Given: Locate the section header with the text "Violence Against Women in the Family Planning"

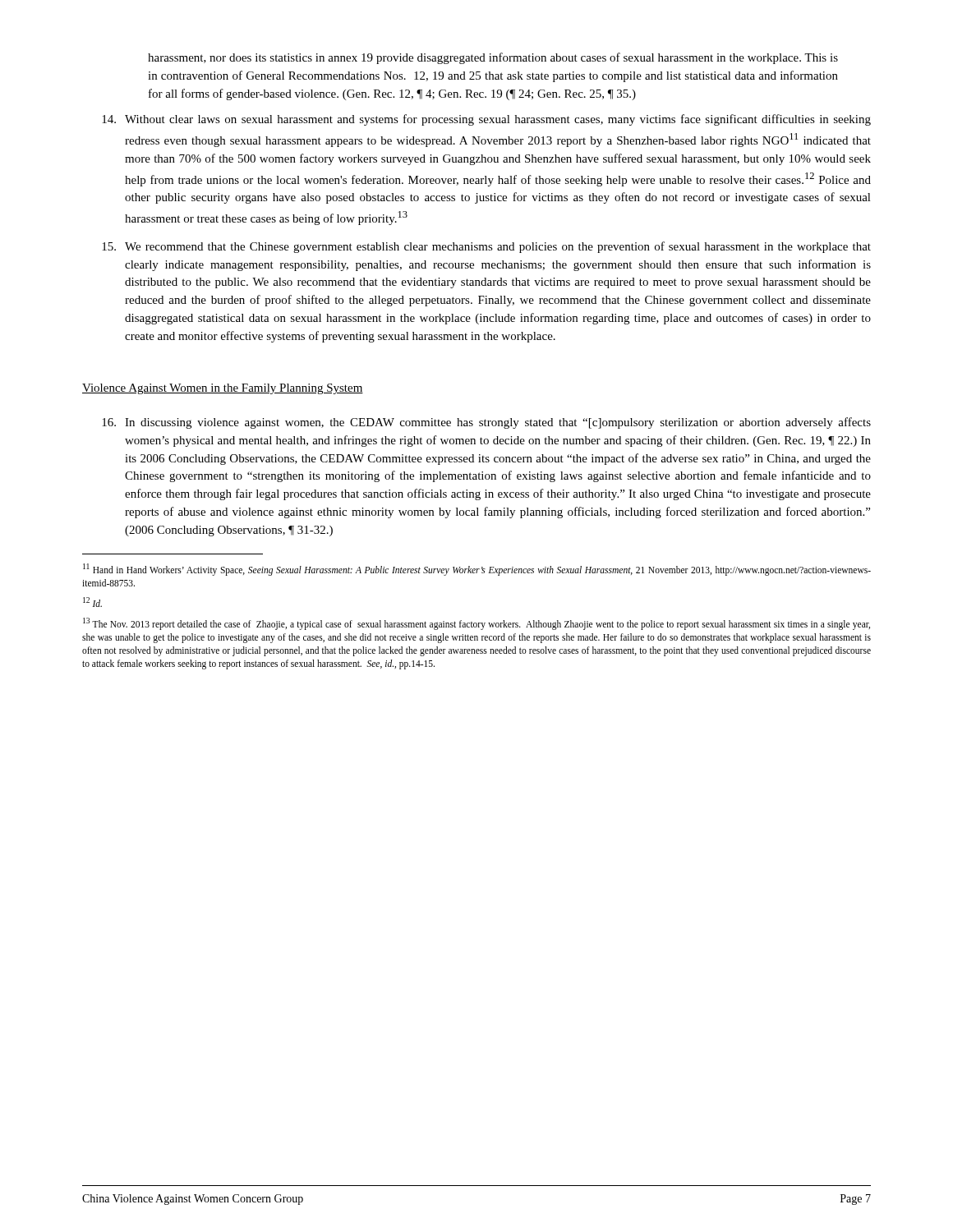Looking at the screenshot, I should [x=222, y=389].
